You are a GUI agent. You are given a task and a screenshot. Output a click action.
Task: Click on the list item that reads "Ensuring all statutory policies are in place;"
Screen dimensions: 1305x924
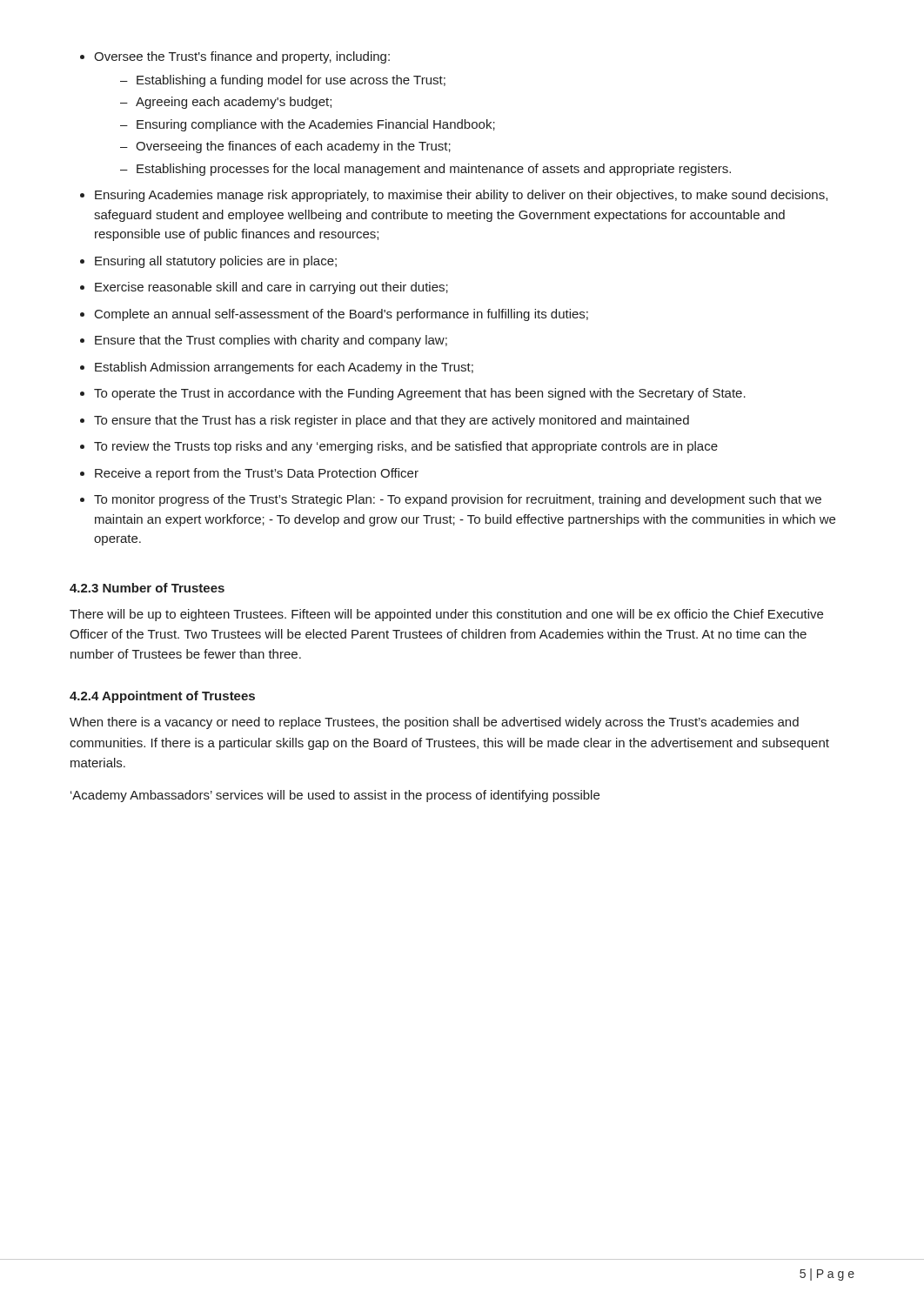216,260
